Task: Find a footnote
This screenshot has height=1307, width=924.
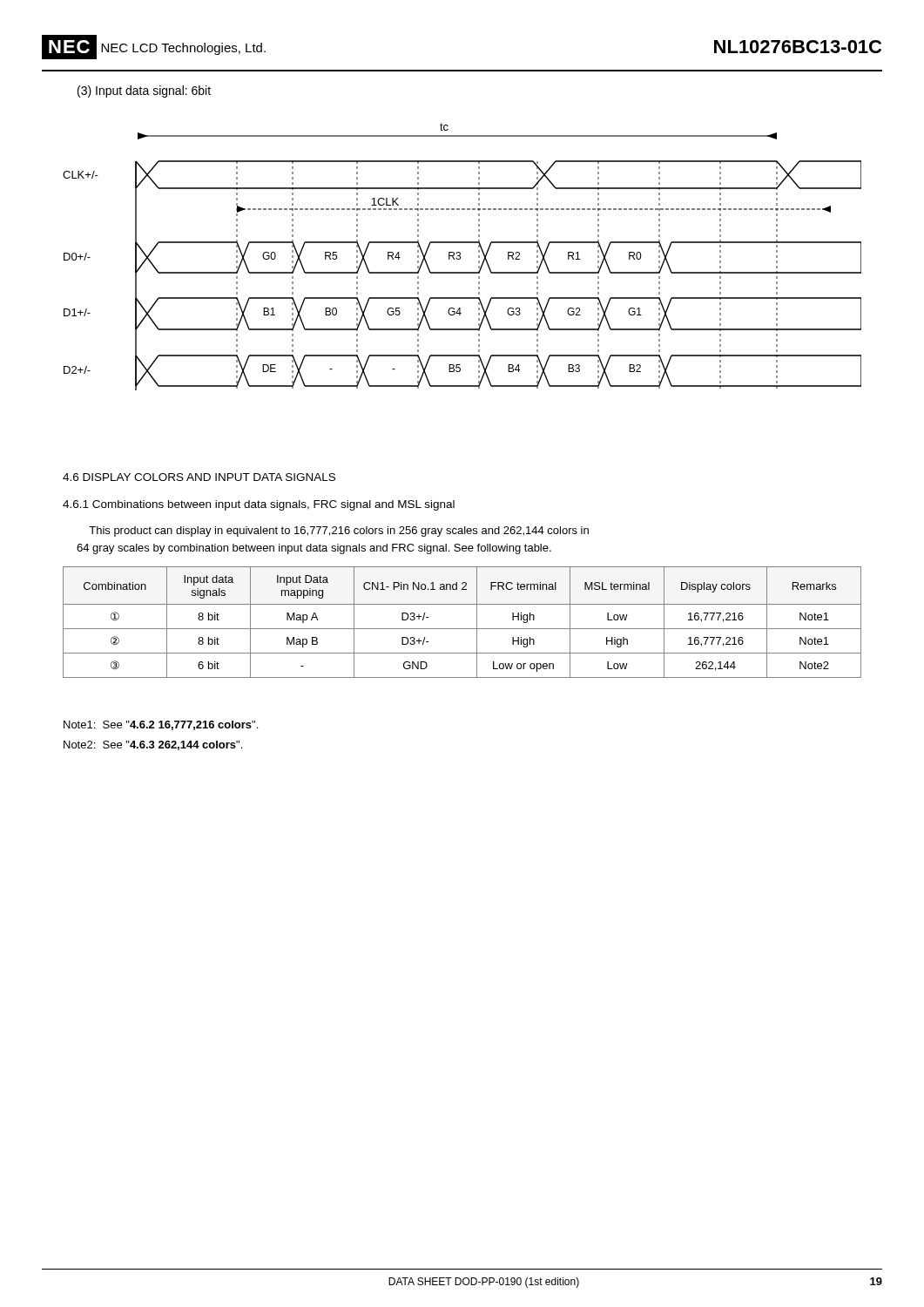Action: [x=161, y=735]
